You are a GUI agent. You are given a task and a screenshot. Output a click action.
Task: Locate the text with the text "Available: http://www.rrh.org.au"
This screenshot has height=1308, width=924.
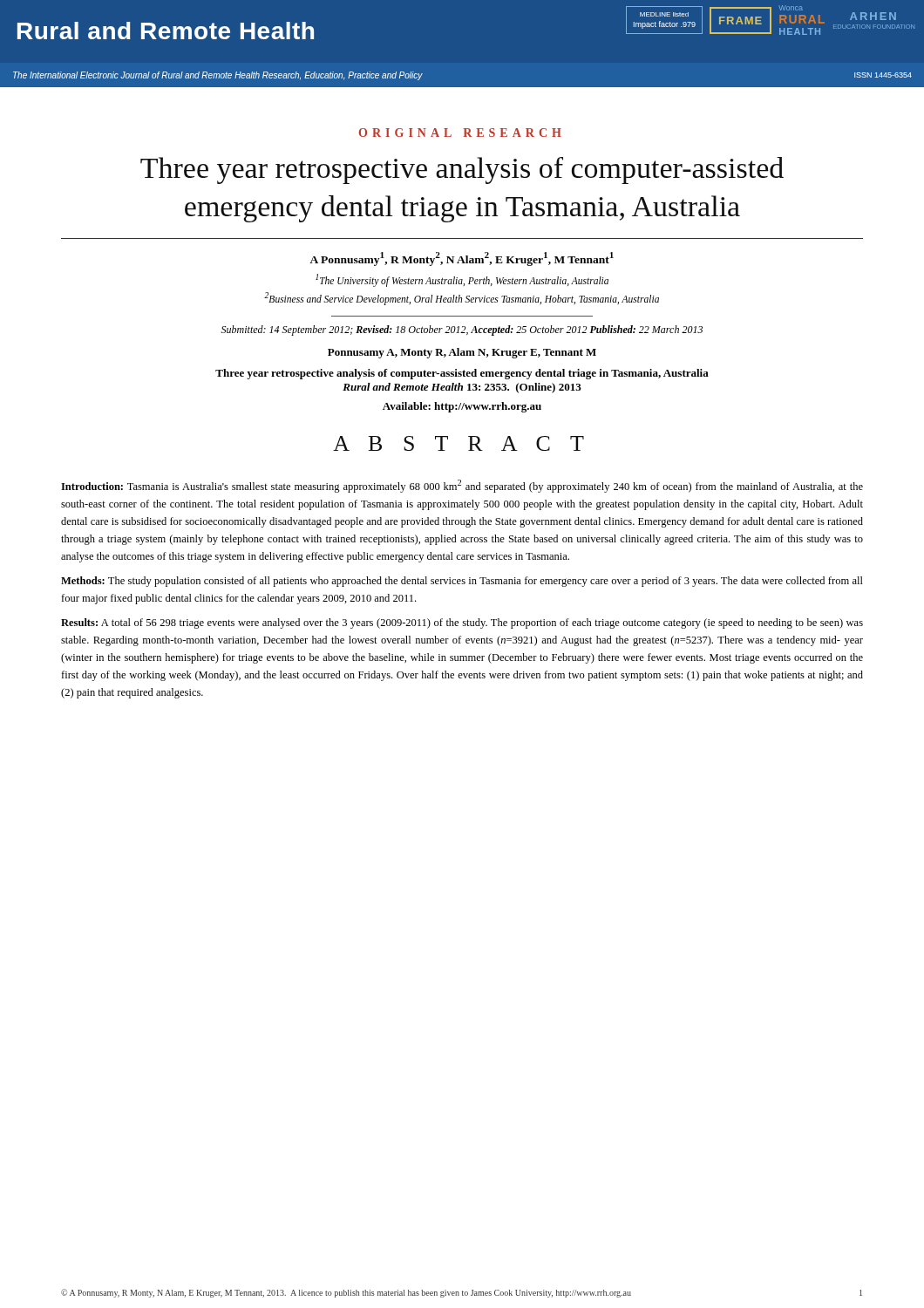[462, 406]
